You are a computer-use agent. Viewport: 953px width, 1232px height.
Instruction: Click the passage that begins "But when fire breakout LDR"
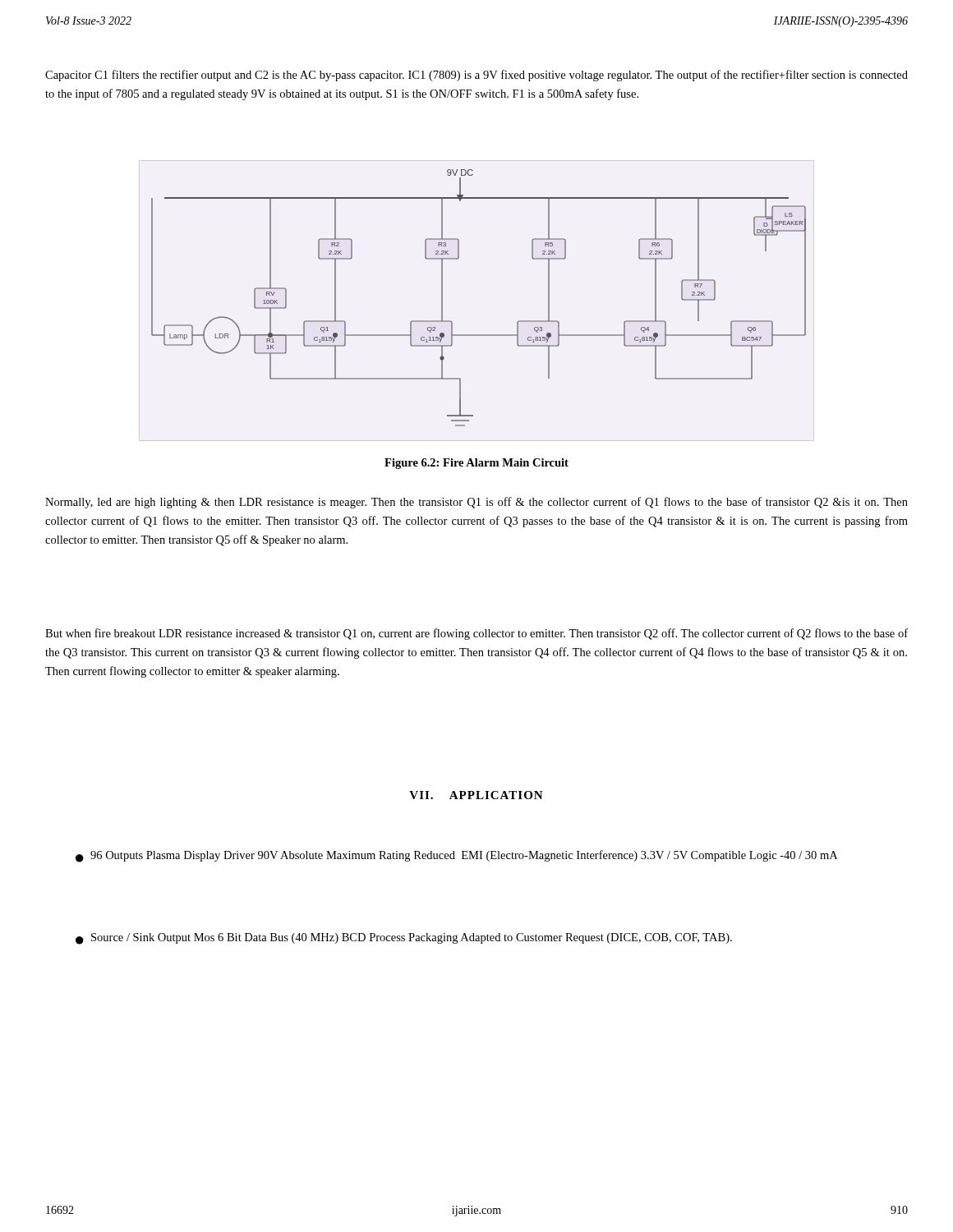point(476,652)
